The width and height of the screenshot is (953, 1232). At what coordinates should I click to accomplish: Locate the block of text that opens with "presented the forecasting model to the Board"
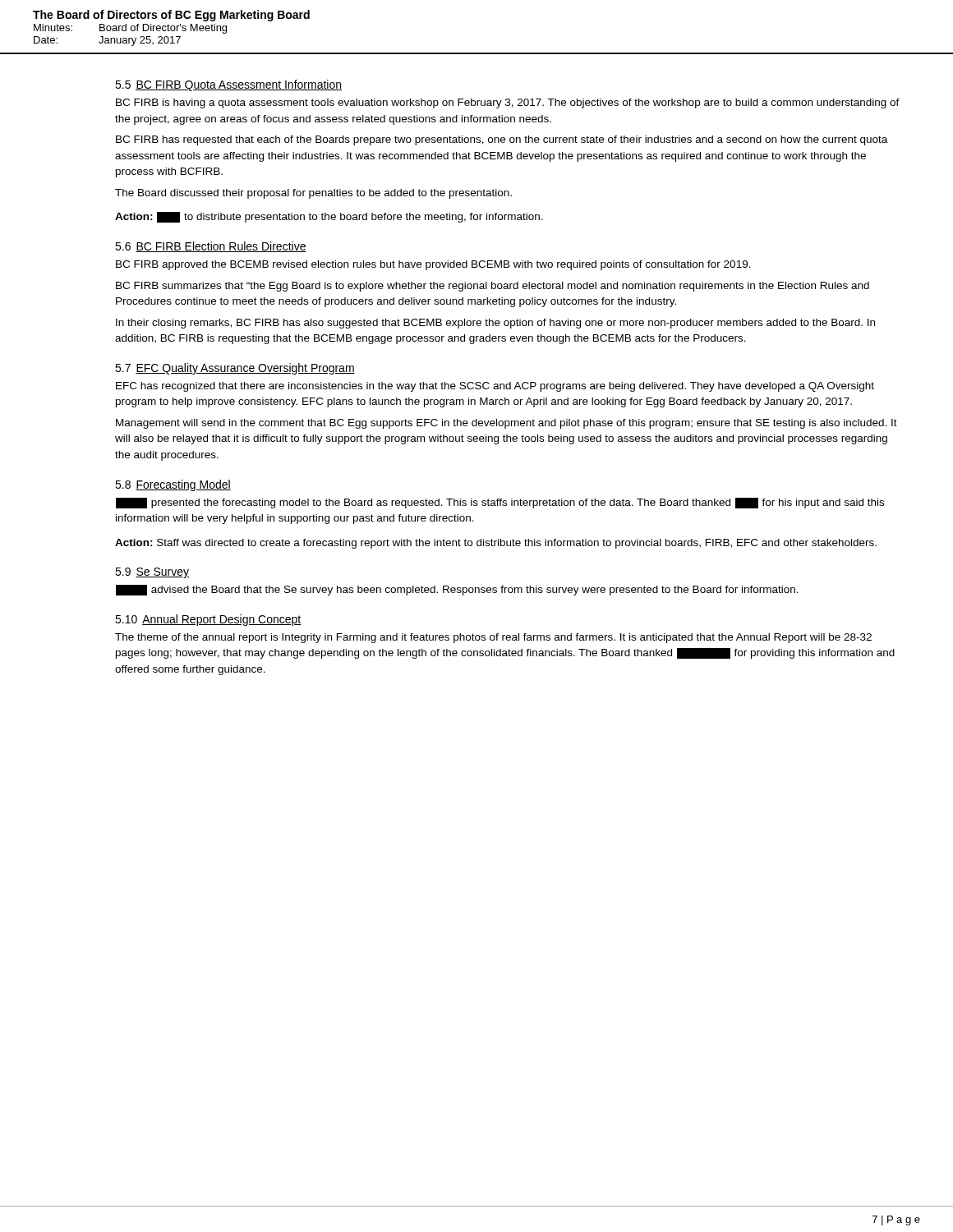coord(500,510)
